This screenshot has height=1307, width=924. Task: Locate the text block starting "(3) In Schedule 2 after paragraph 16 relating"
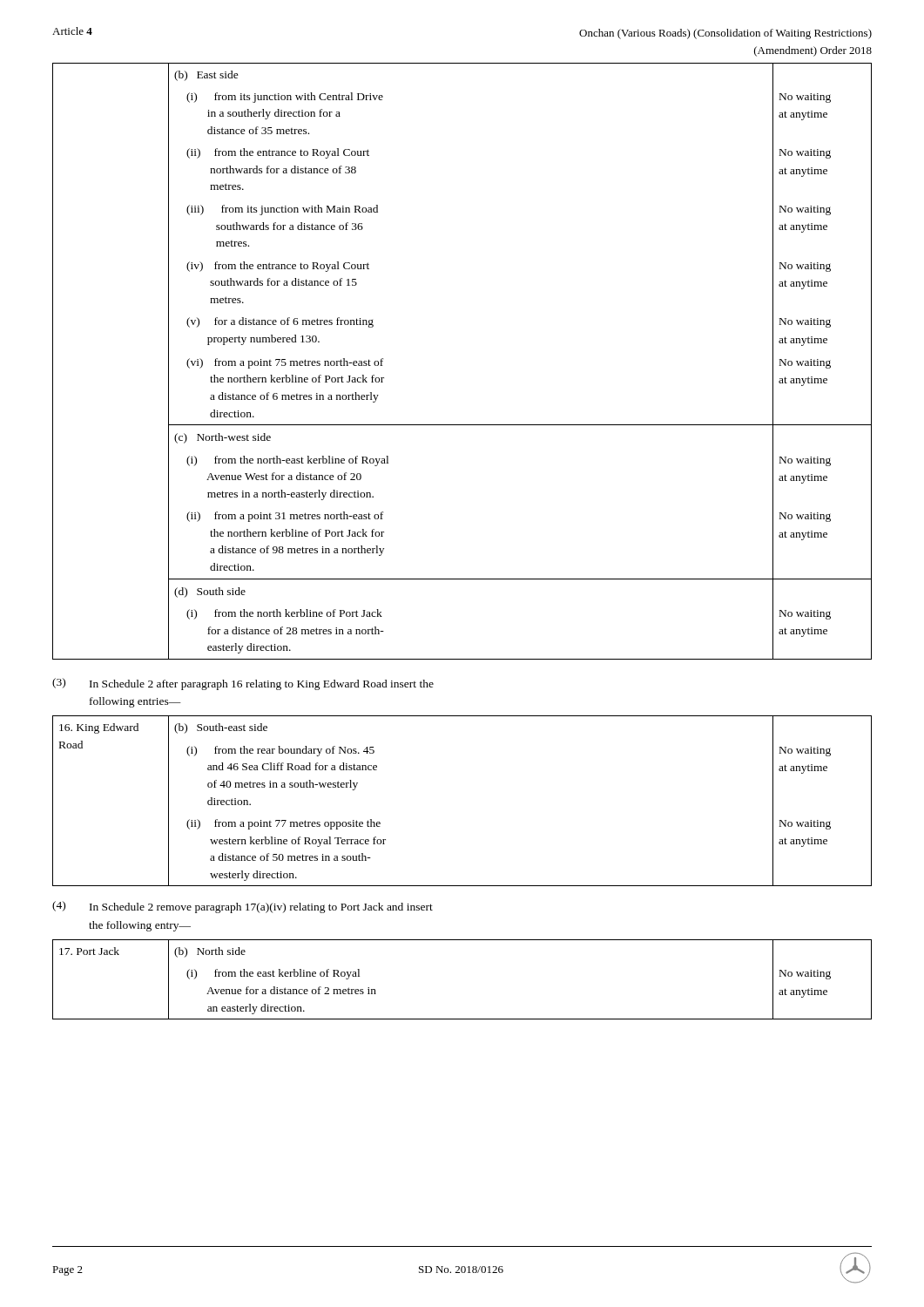tap(243, 693)
